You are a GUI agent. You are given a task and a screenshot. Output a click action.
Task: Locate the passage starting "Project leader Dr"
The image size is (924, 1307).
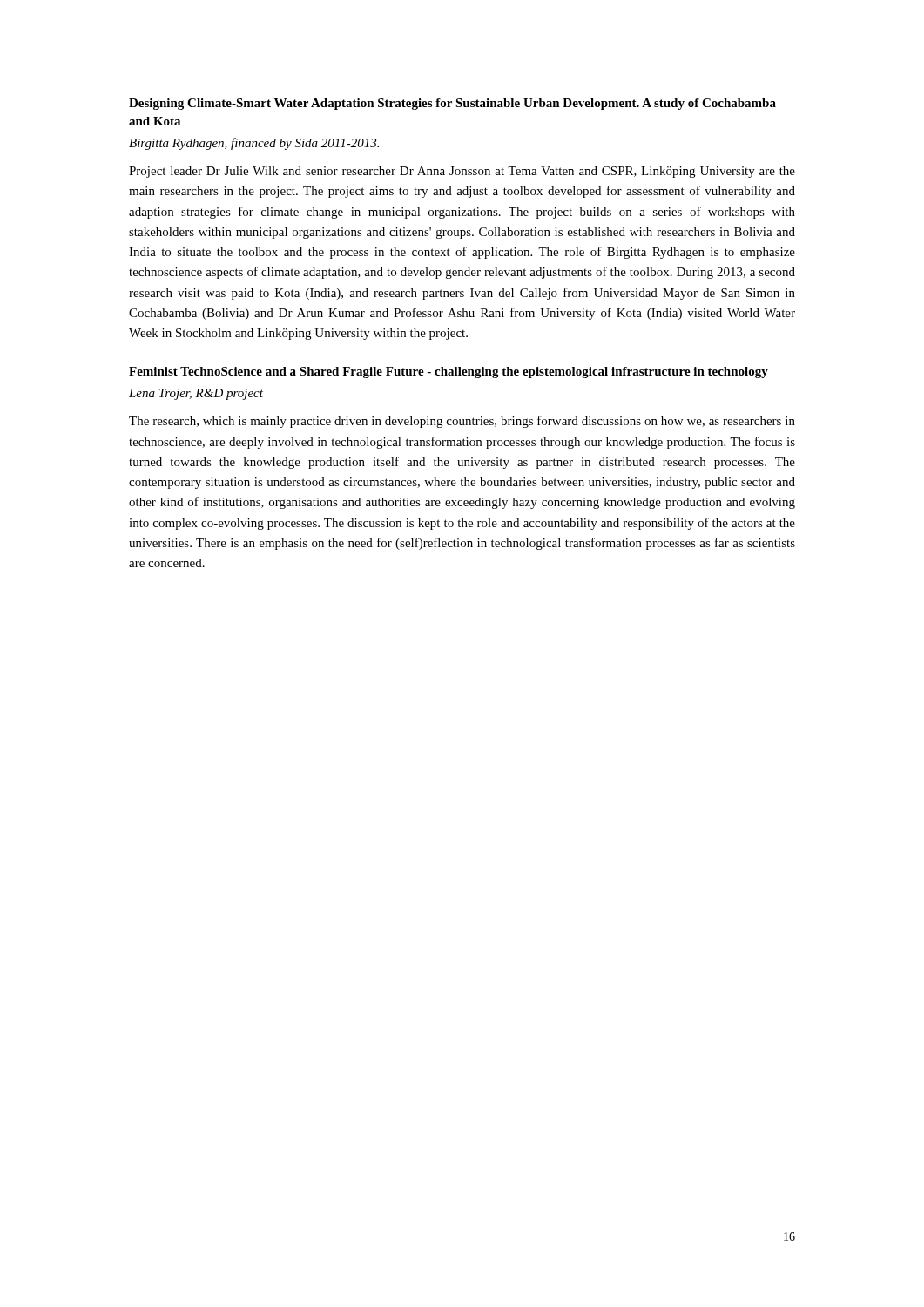coord(462,252)
